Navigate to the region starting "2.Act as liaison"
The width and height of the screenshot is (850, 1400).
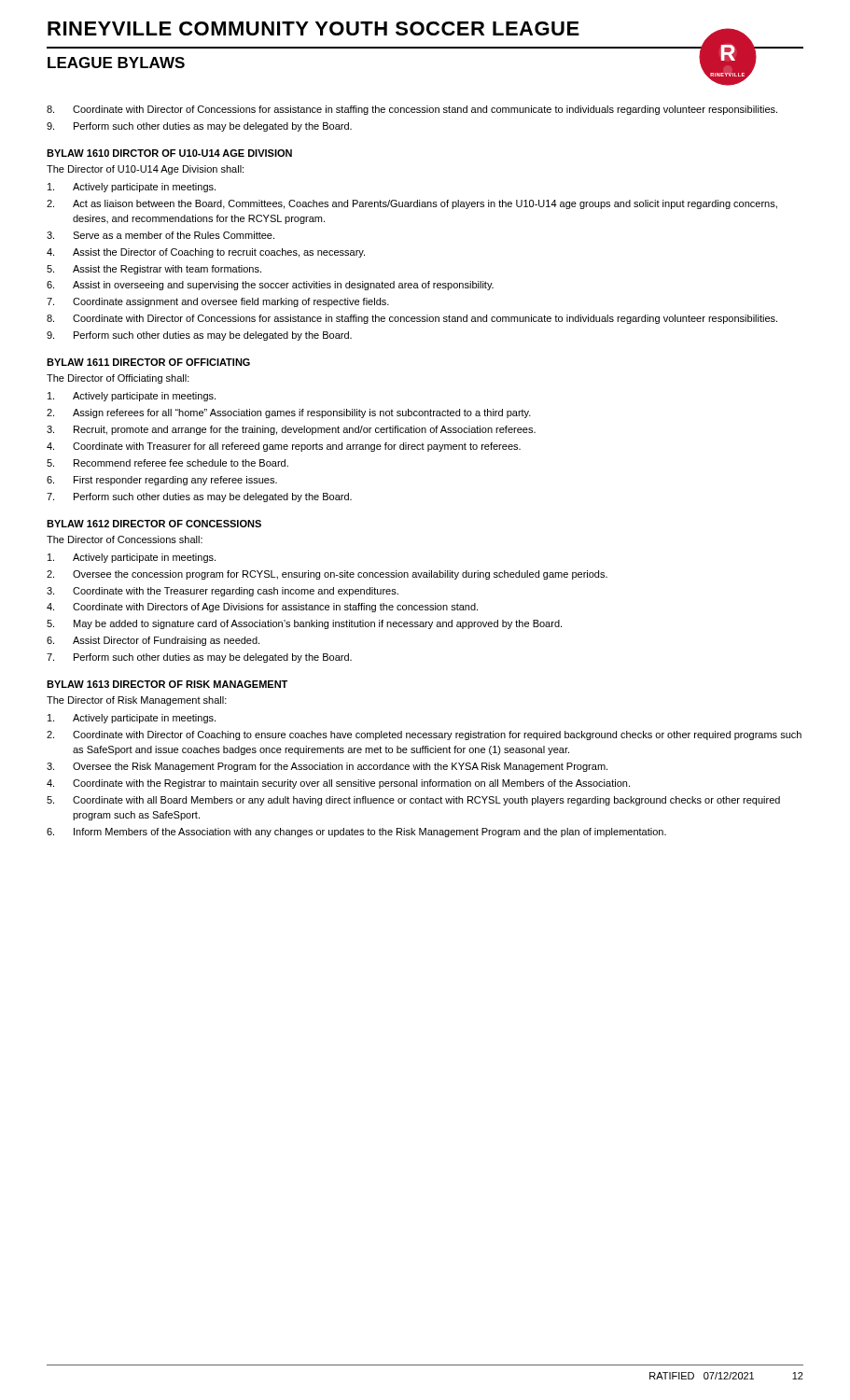[425, 212]
